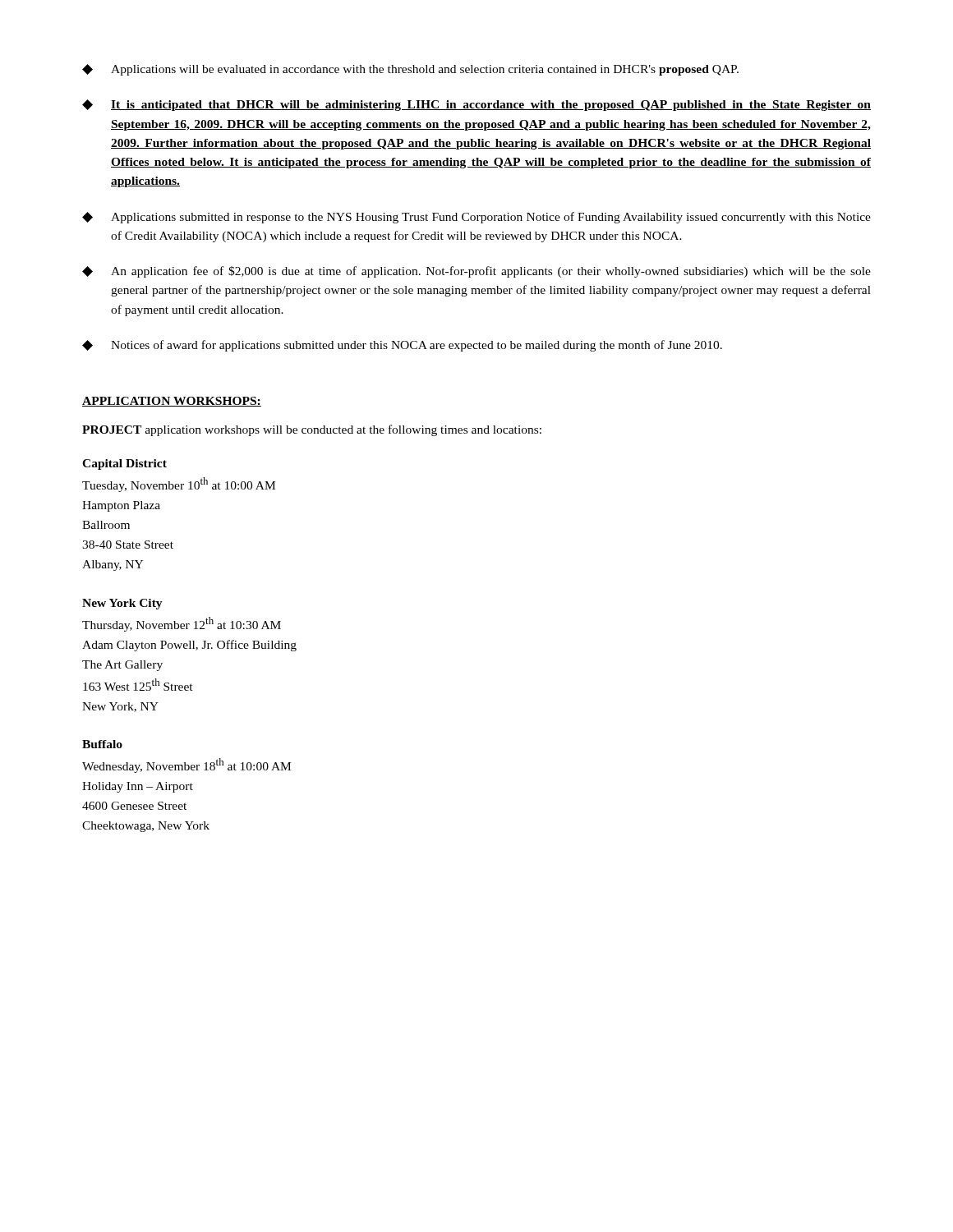This screenshot has width=953, height=1232.
Task: Locate the list item with the text "◆ Applications will be evaluated"
Action: pos(476,69)
